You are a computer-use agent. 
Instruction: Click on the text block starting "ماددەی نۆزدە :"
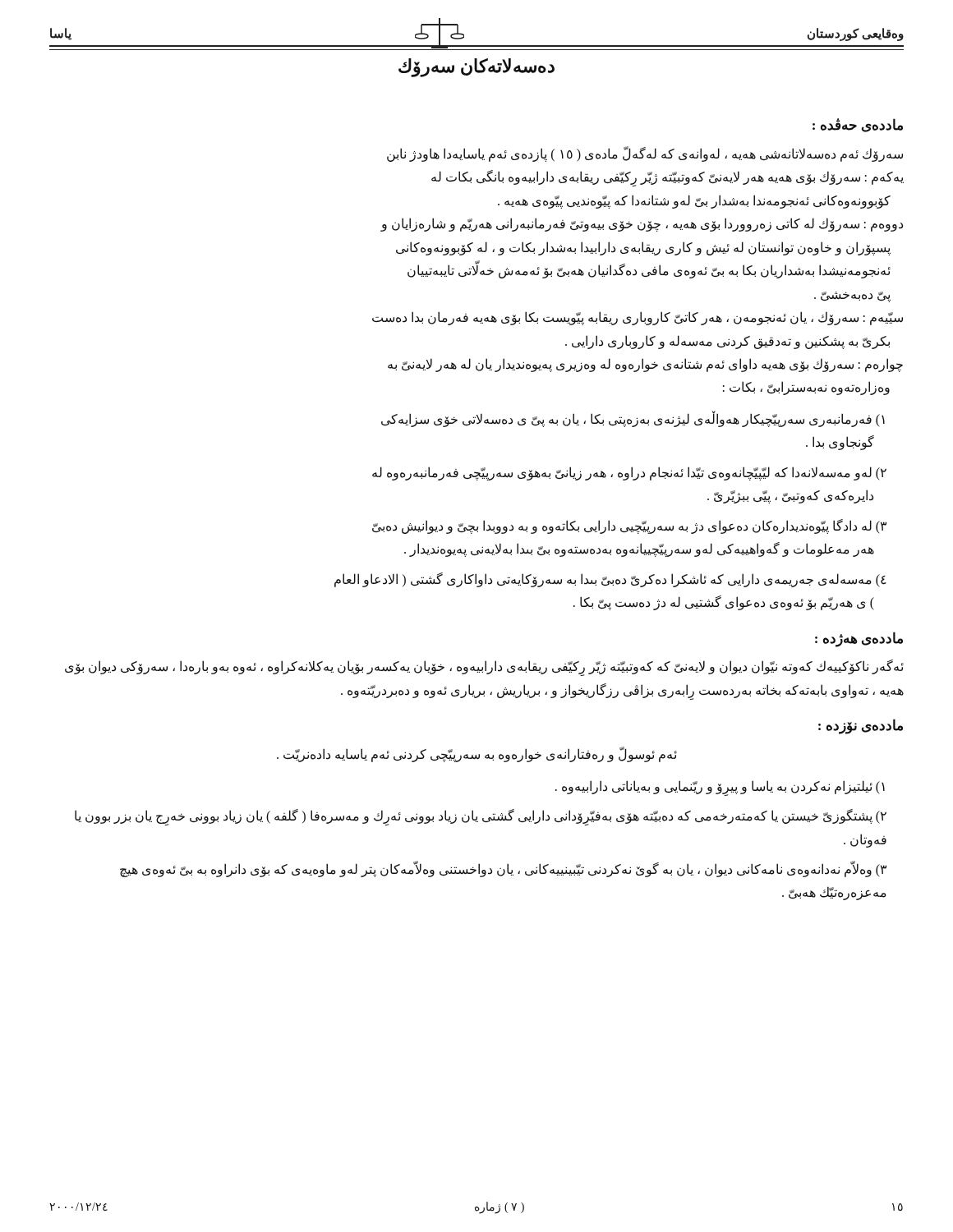click(x=861, y=726)
